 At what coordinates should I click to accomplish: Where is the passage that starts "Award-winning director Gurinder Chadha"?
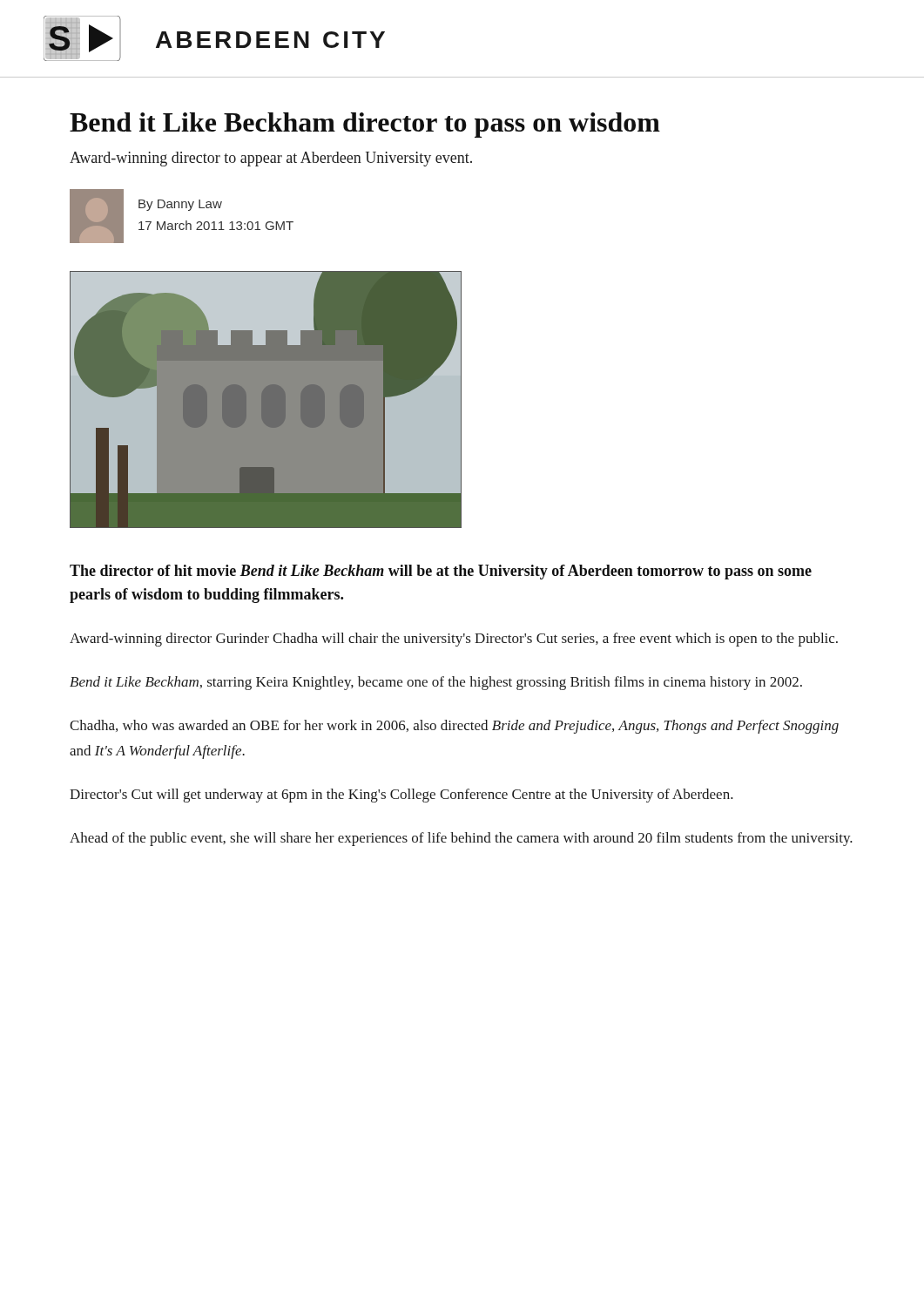point(462,639)
